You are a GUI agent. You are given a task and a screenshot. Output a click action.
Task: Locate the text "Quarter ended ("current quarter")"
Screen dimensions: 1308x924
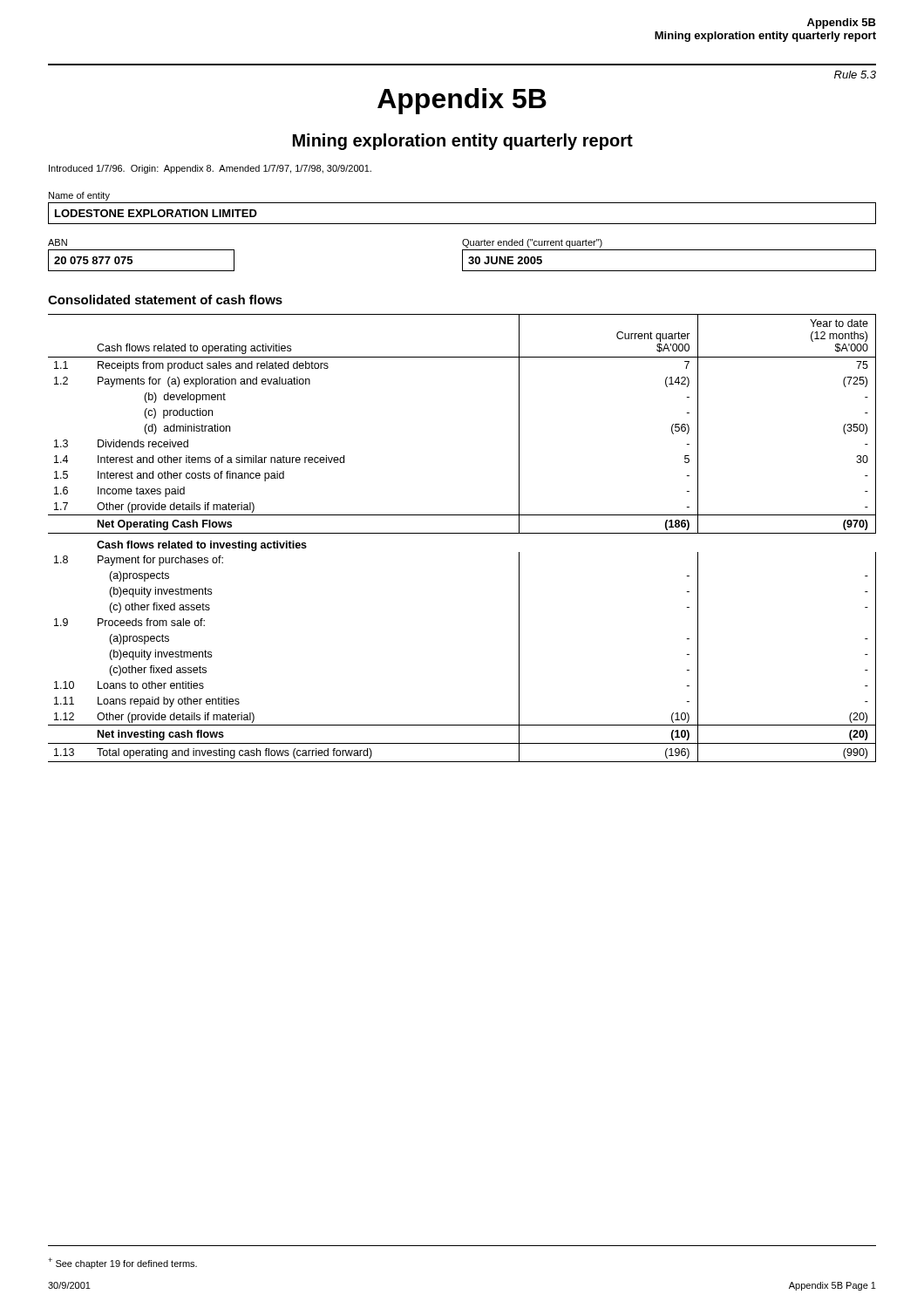[532, 242]
